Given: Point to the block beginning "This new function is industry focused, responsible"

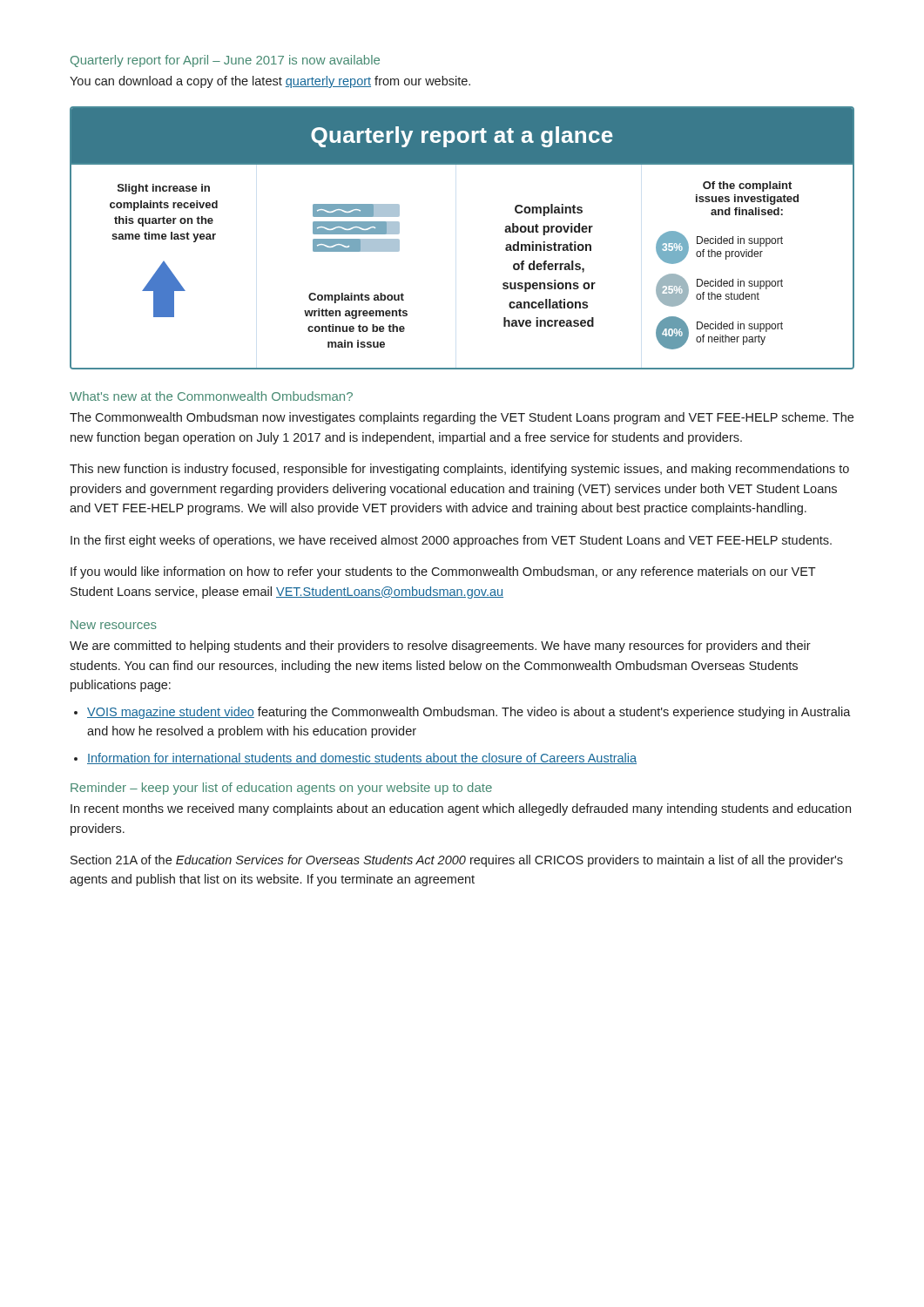Looking at the screenshot, I should click(x=460, y=489).
